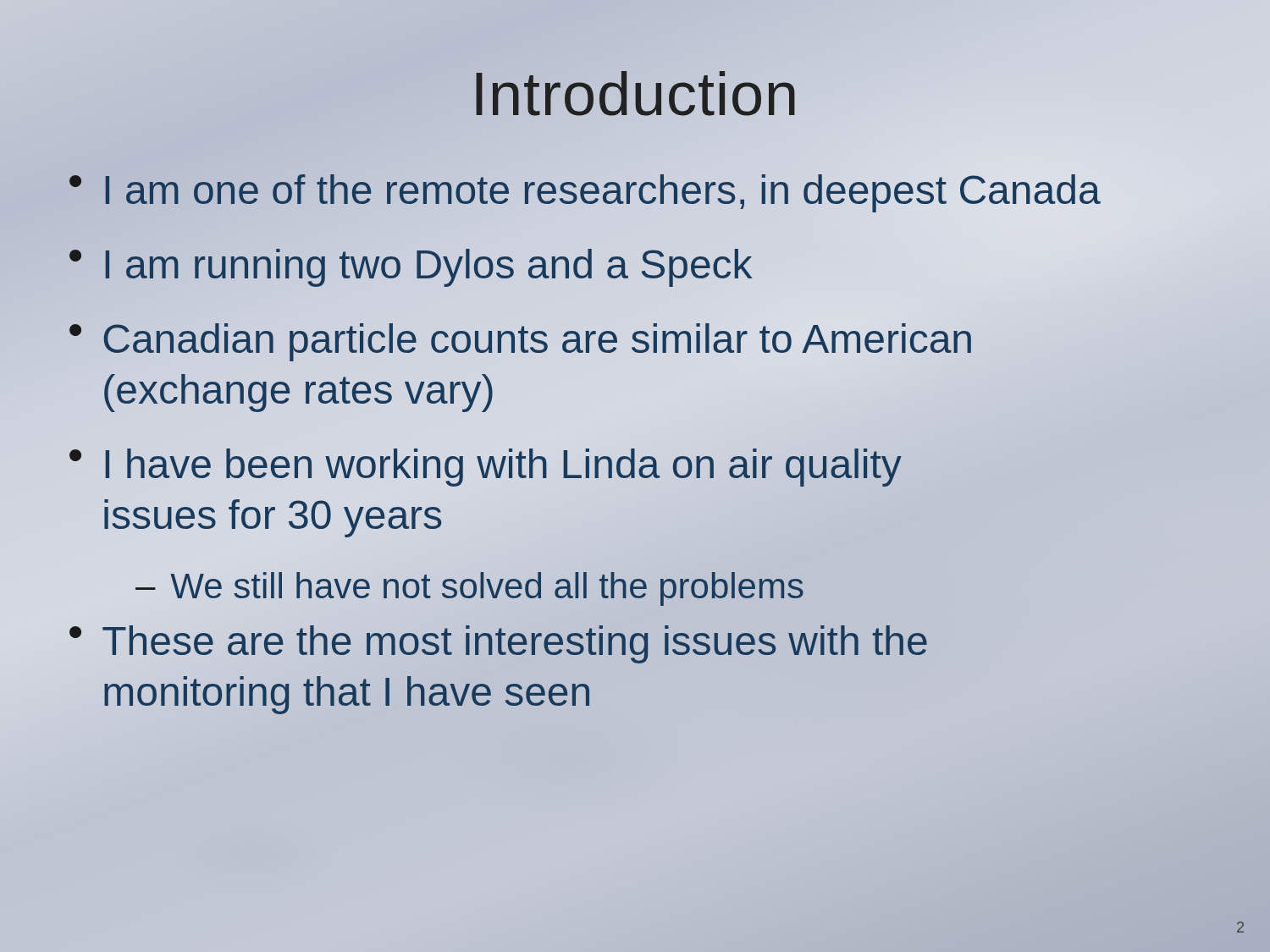Viewport: 1270px width, 952px height.
Task: Find the region starting "• I have been working"
Action: (485, 490)
